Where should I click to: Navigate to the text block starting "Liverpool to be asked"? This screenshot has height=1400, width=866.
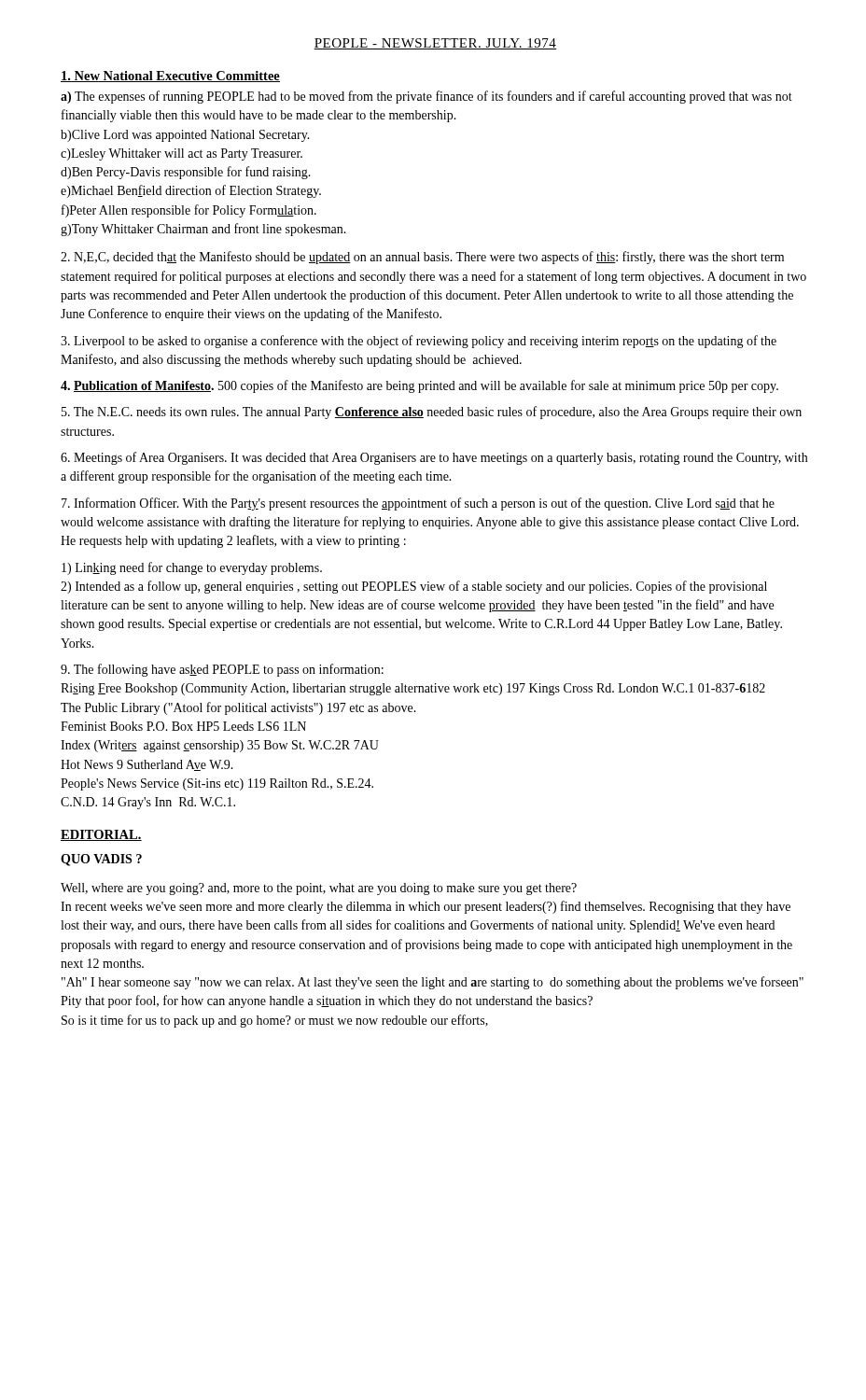(x=419, y=350)
